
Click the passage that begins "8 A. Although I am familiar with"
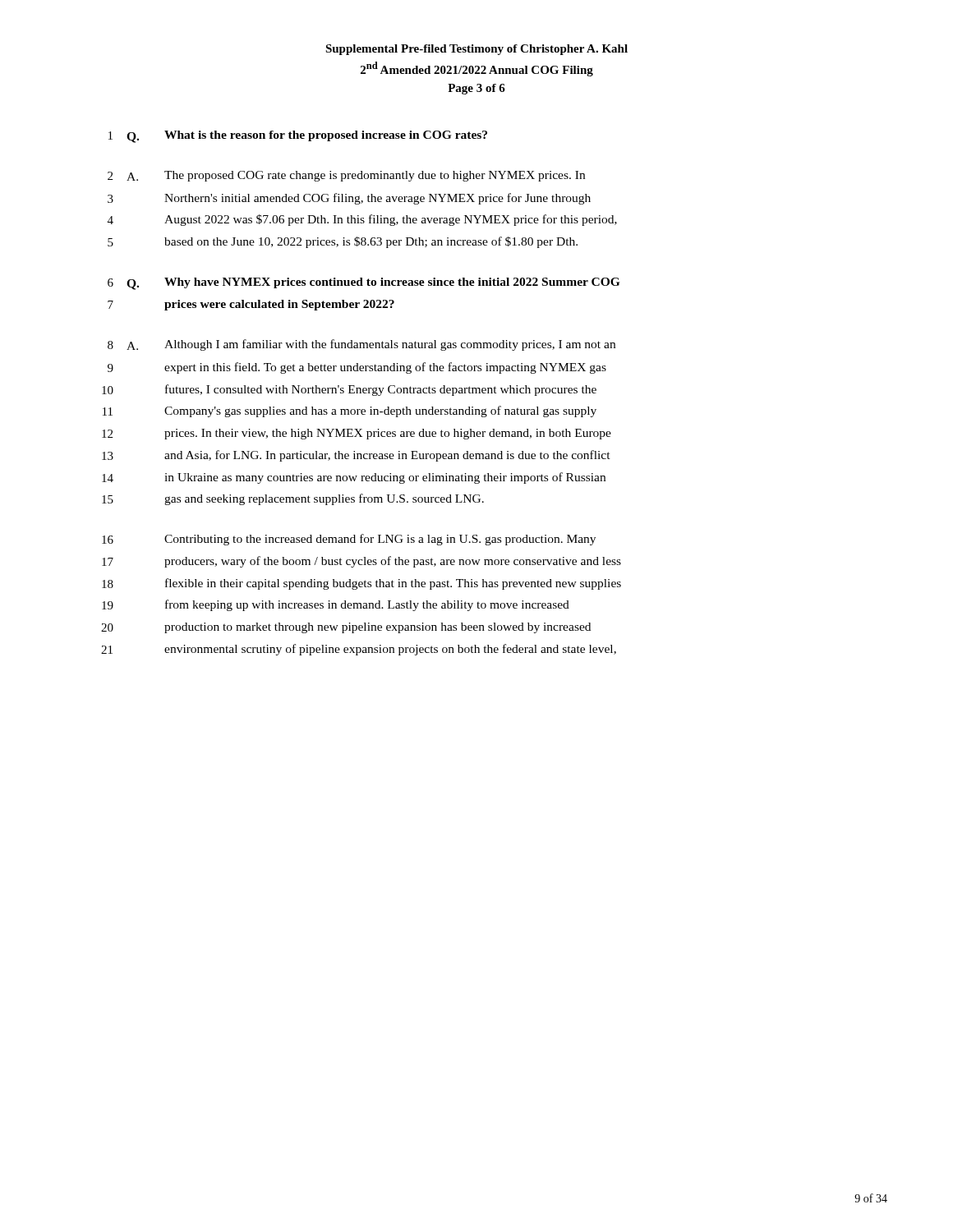coord(483,345)
